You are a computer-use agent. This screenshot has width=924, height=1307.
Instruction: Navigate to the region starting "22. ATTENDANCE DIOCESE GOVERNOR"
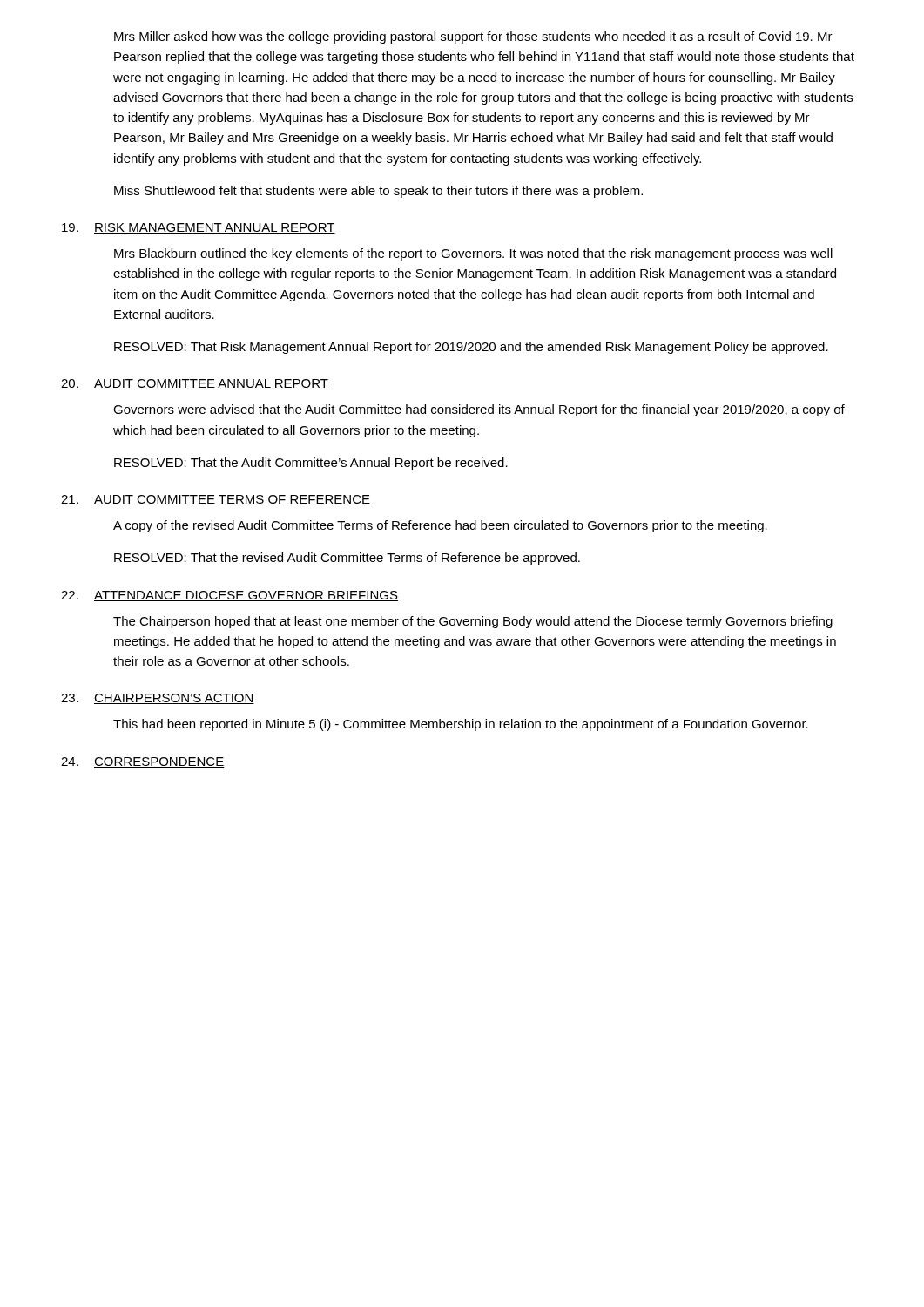[229, 594]
